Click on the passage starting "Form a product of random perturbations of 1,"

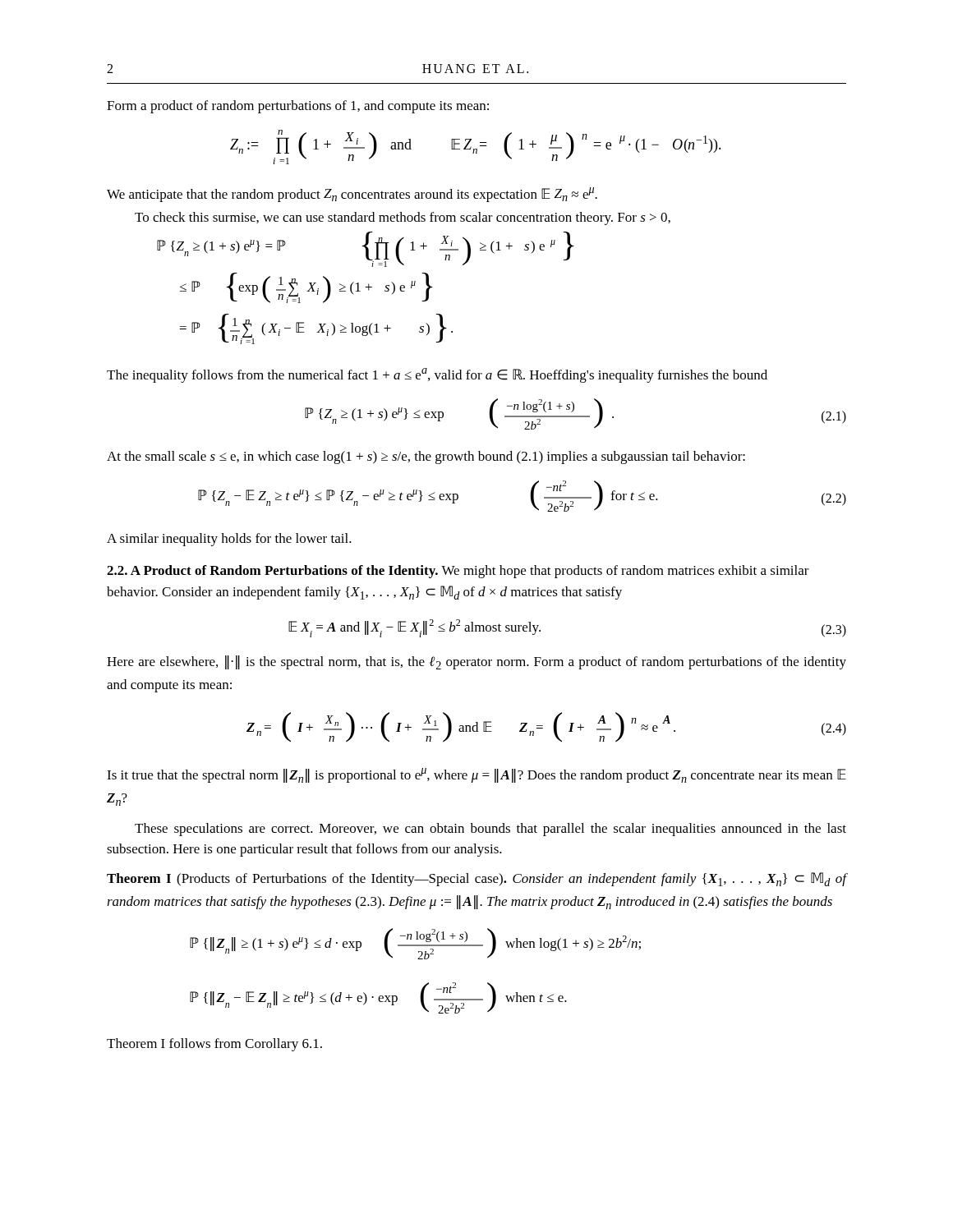click(x=298, y=106)
